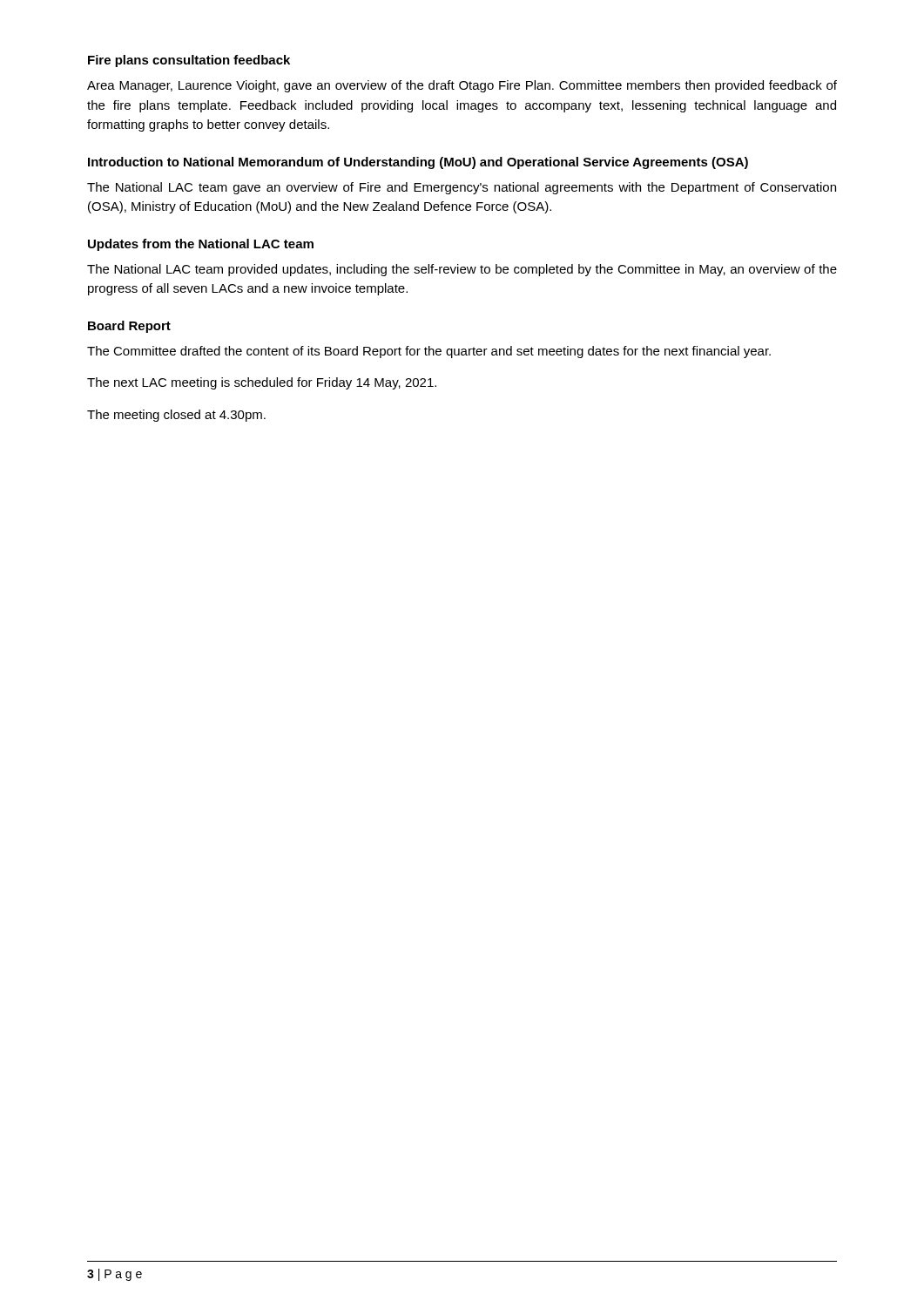924x1307 pixels.
Task: Click on the section header with the text "Fire plans consultation feedback"
Action: click(189, 60)
